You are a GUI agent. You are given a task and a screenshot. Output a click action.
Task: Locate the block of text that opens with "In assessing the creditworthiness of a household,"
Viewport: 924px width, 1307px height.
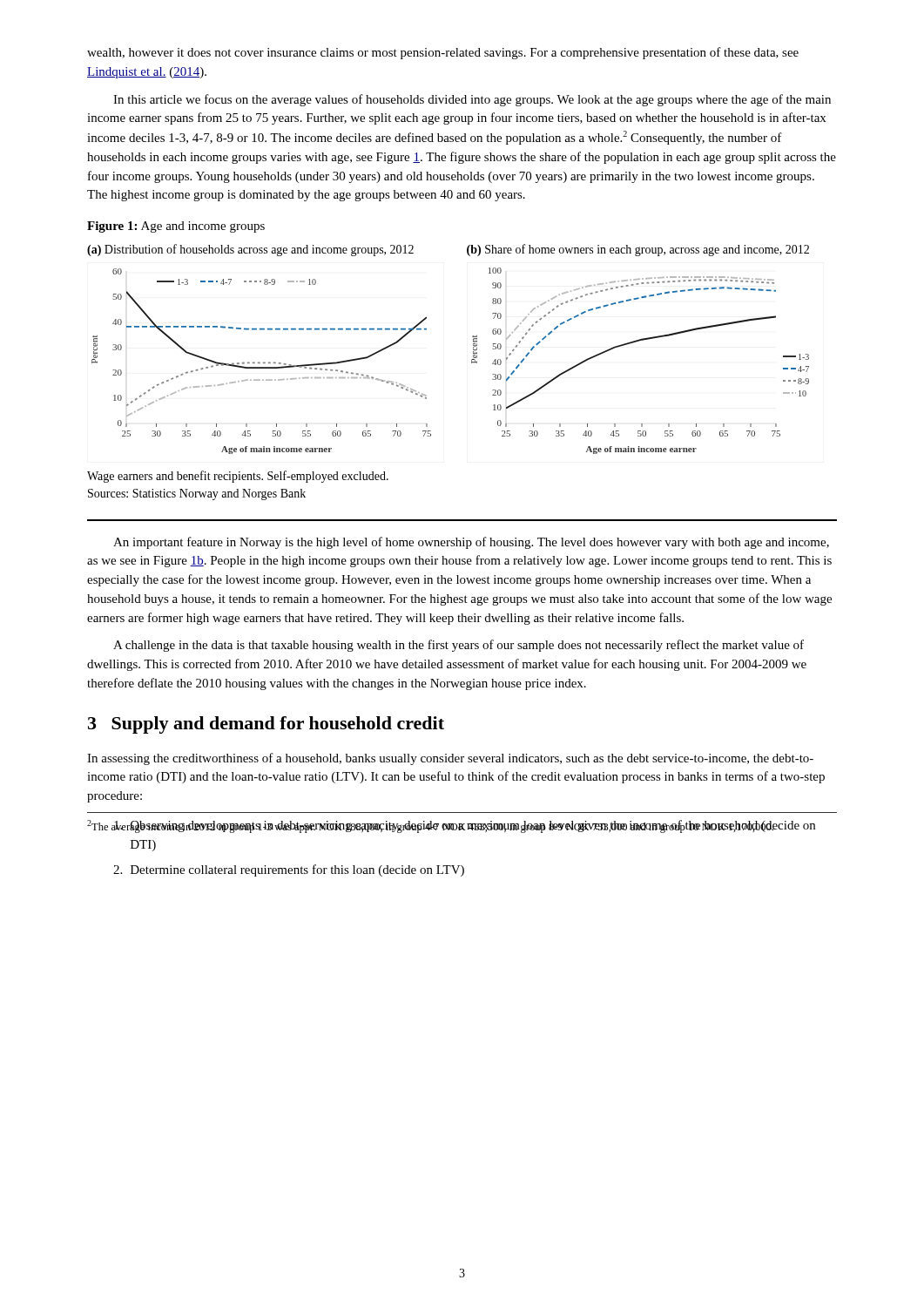[456, 777]
